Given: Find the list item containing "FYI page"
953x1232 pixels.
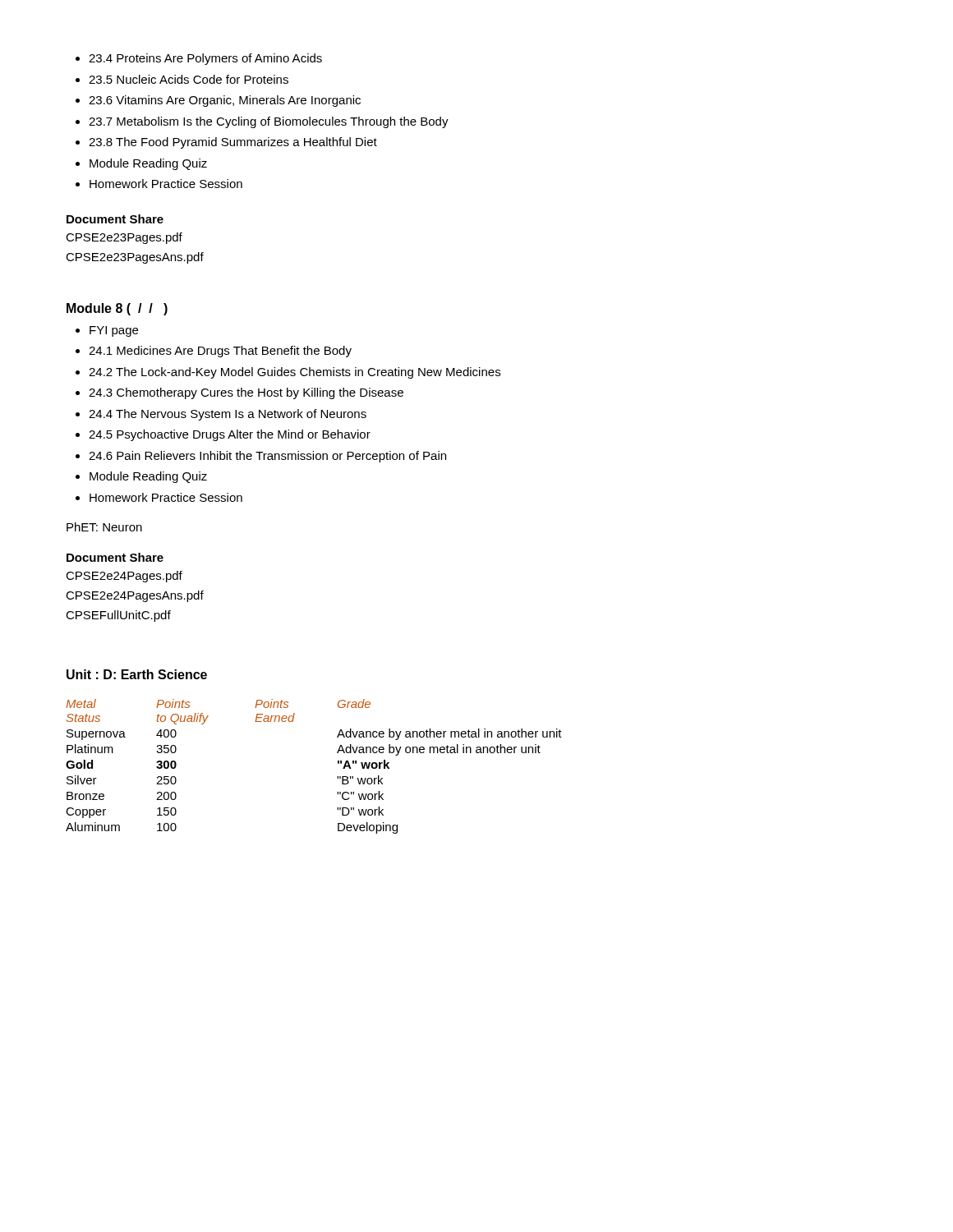Looking at the screenshot, I should (107, 331).
